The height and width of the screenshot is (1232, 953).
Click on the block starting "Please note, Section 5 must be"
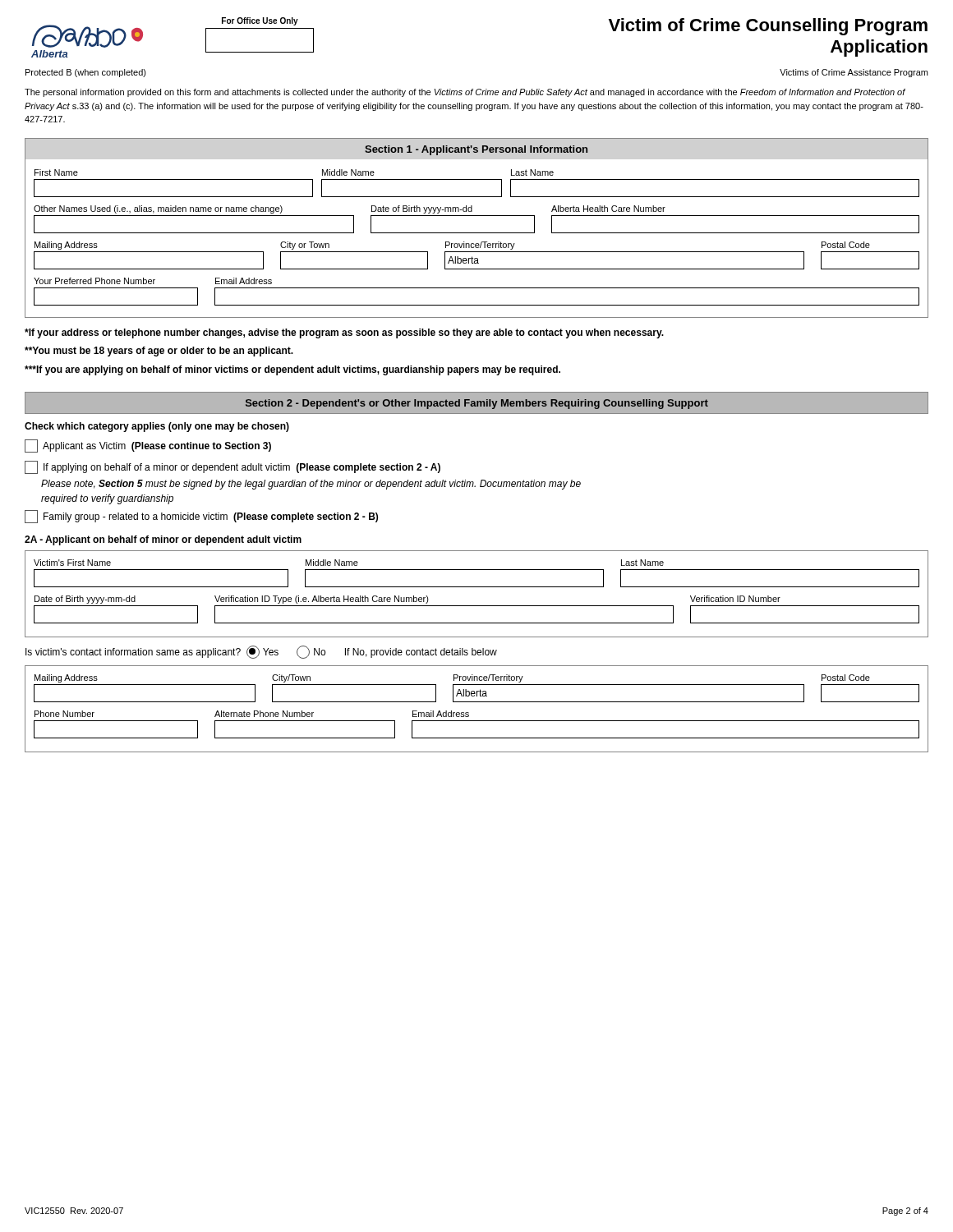[x=311, y=491]
